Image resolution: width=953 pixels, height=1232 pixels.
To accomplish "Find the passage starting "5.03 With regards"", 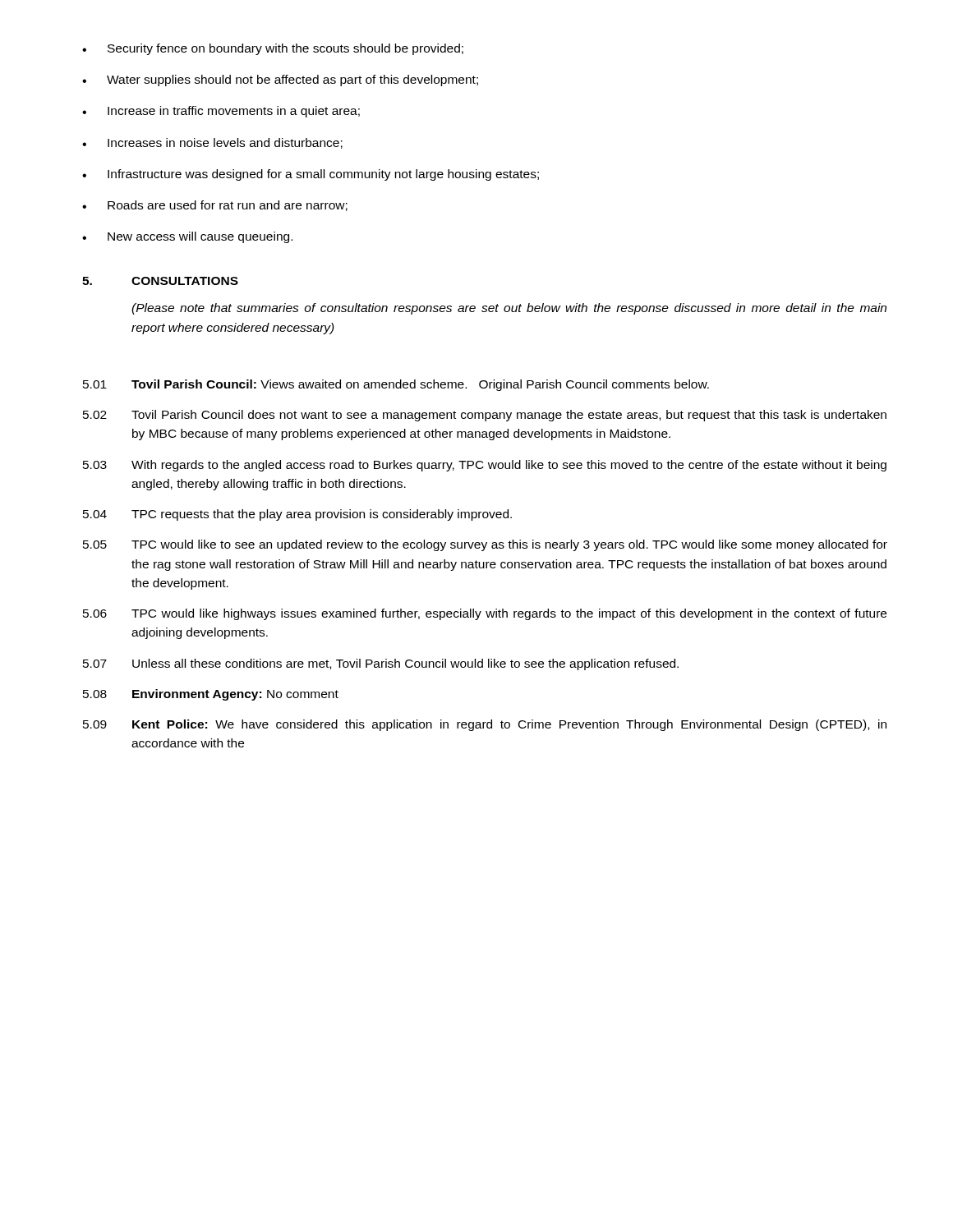I will 485,474.
